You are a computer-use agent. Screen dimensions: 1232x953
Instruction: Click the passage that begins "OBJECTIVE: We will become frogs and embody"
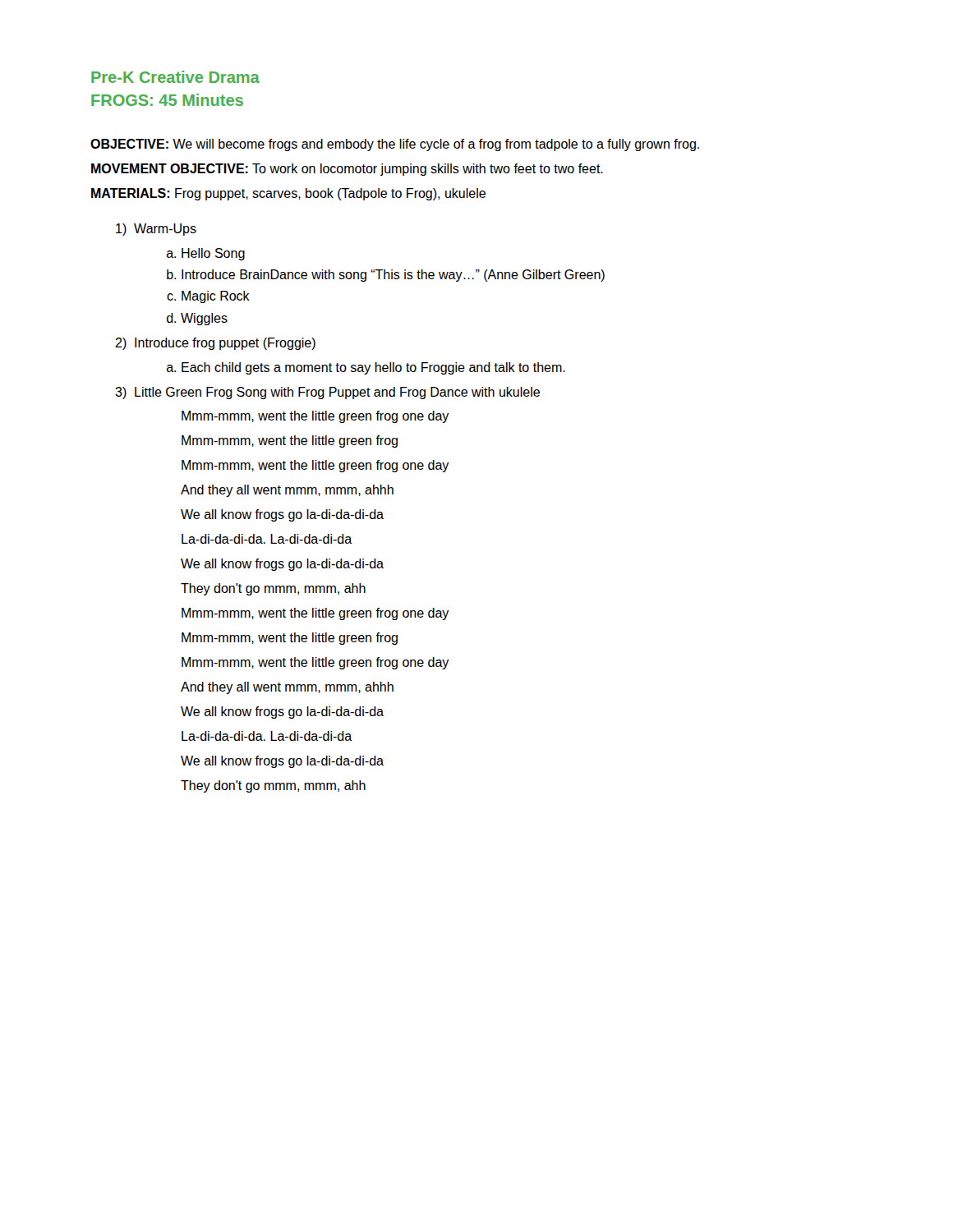(395, 144)
